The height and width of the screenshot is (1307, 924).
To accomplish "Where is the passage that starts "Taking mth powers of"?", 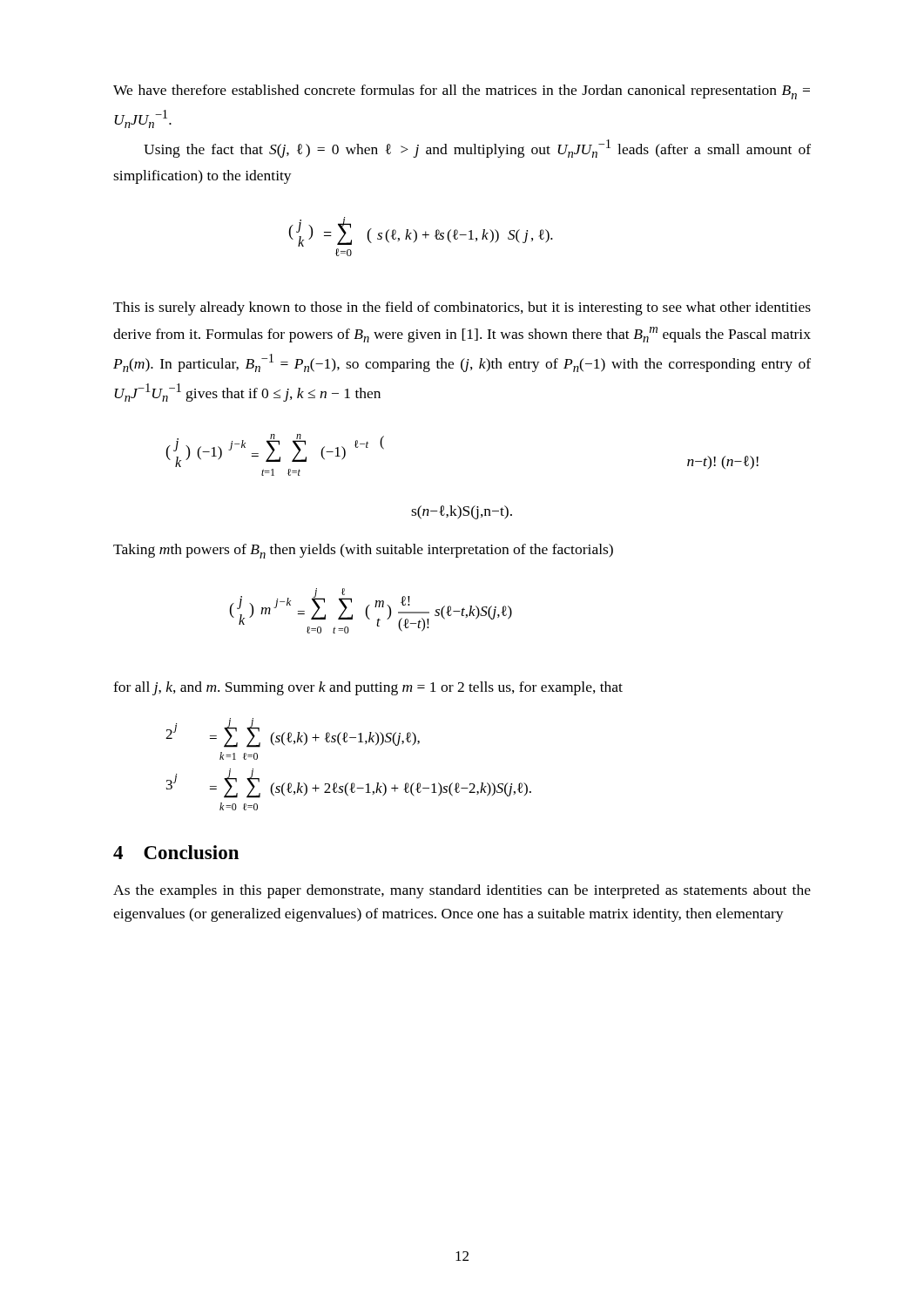I will pyautogui.click(x=462, y=551).
